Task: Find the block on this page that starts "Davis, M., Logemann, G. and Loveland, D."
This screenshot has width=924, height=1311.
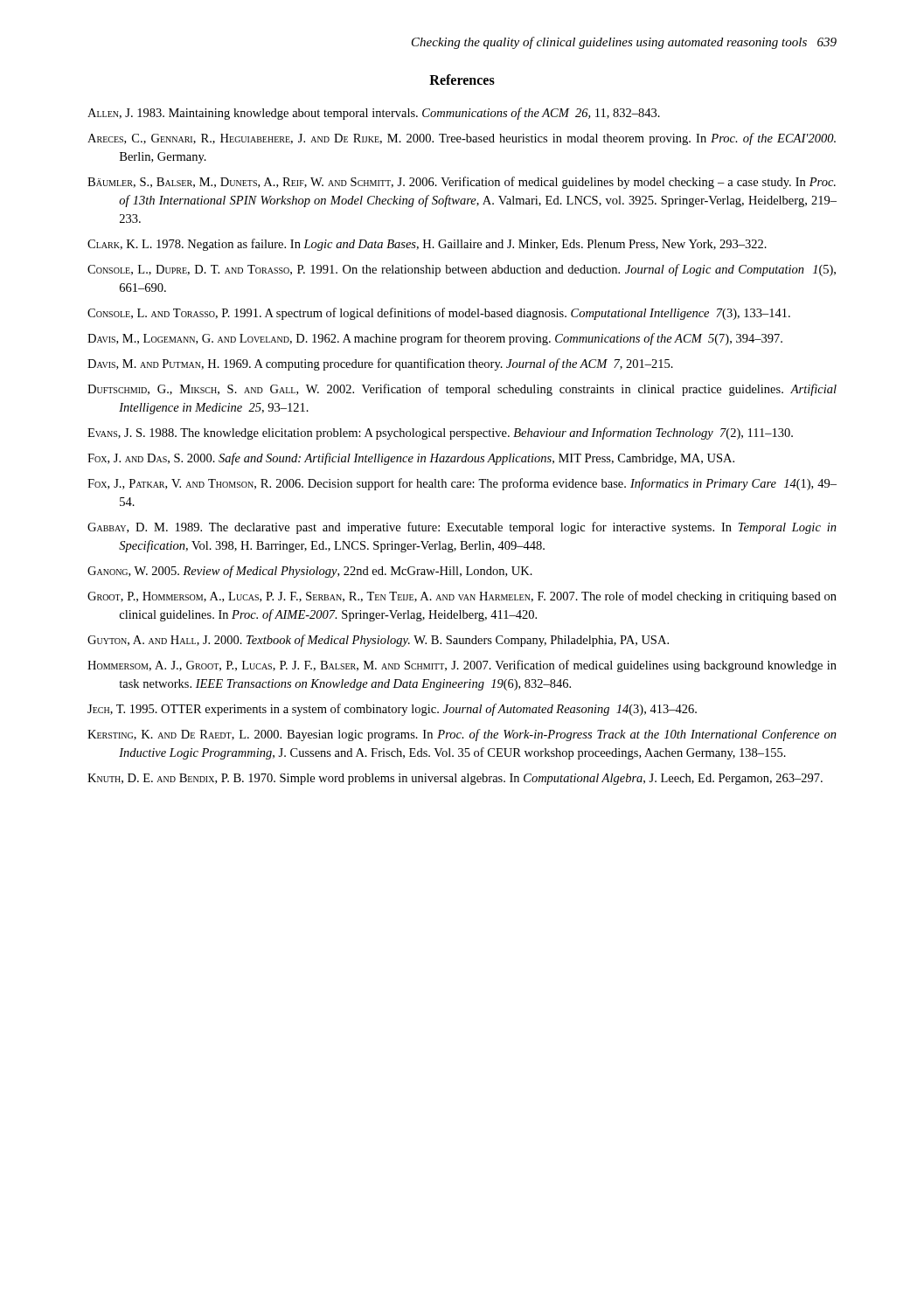Action: (435, 338)
